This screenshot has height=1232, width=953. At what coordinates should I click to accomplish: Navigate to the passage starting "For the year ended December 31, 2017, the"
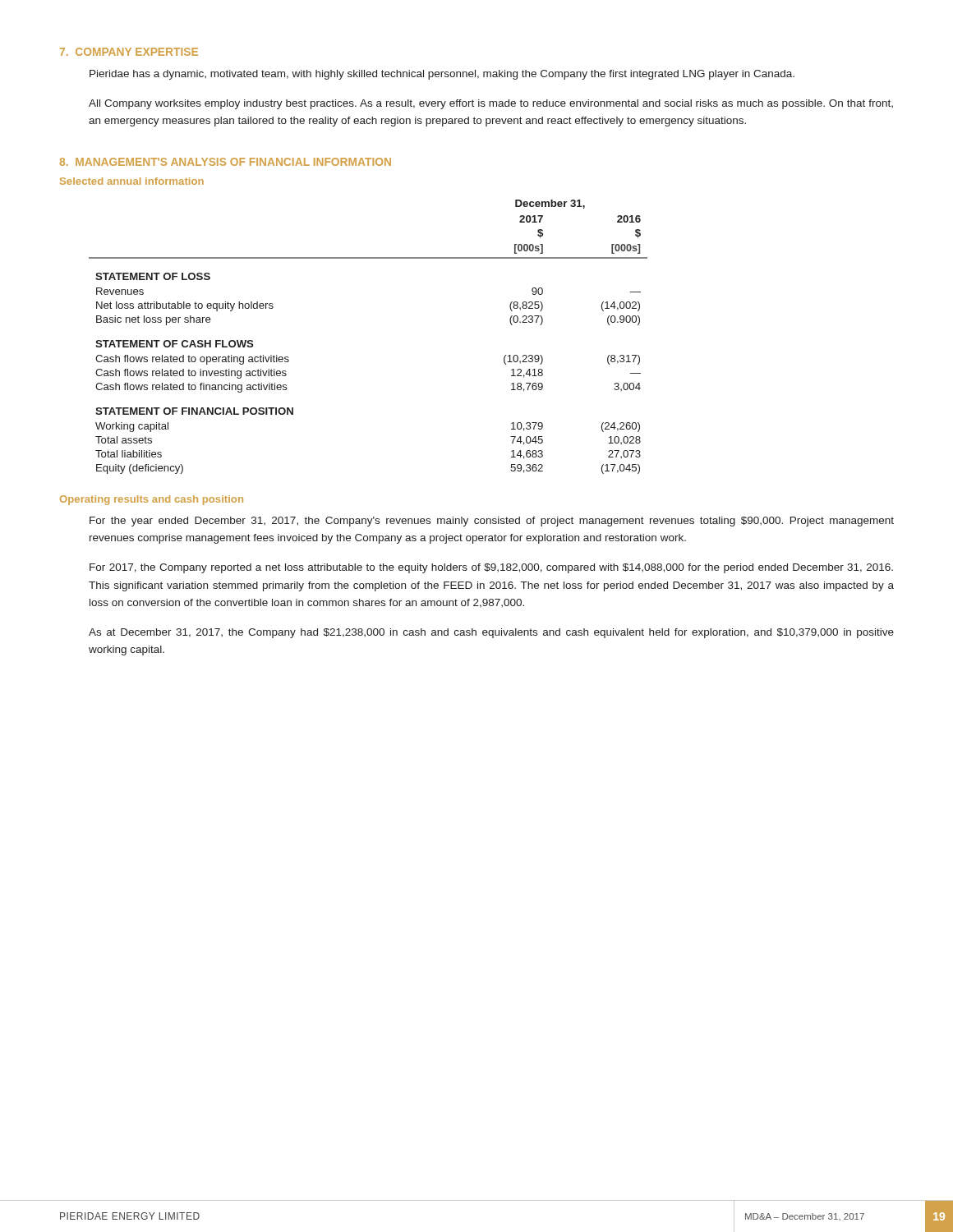coord(491,529)
